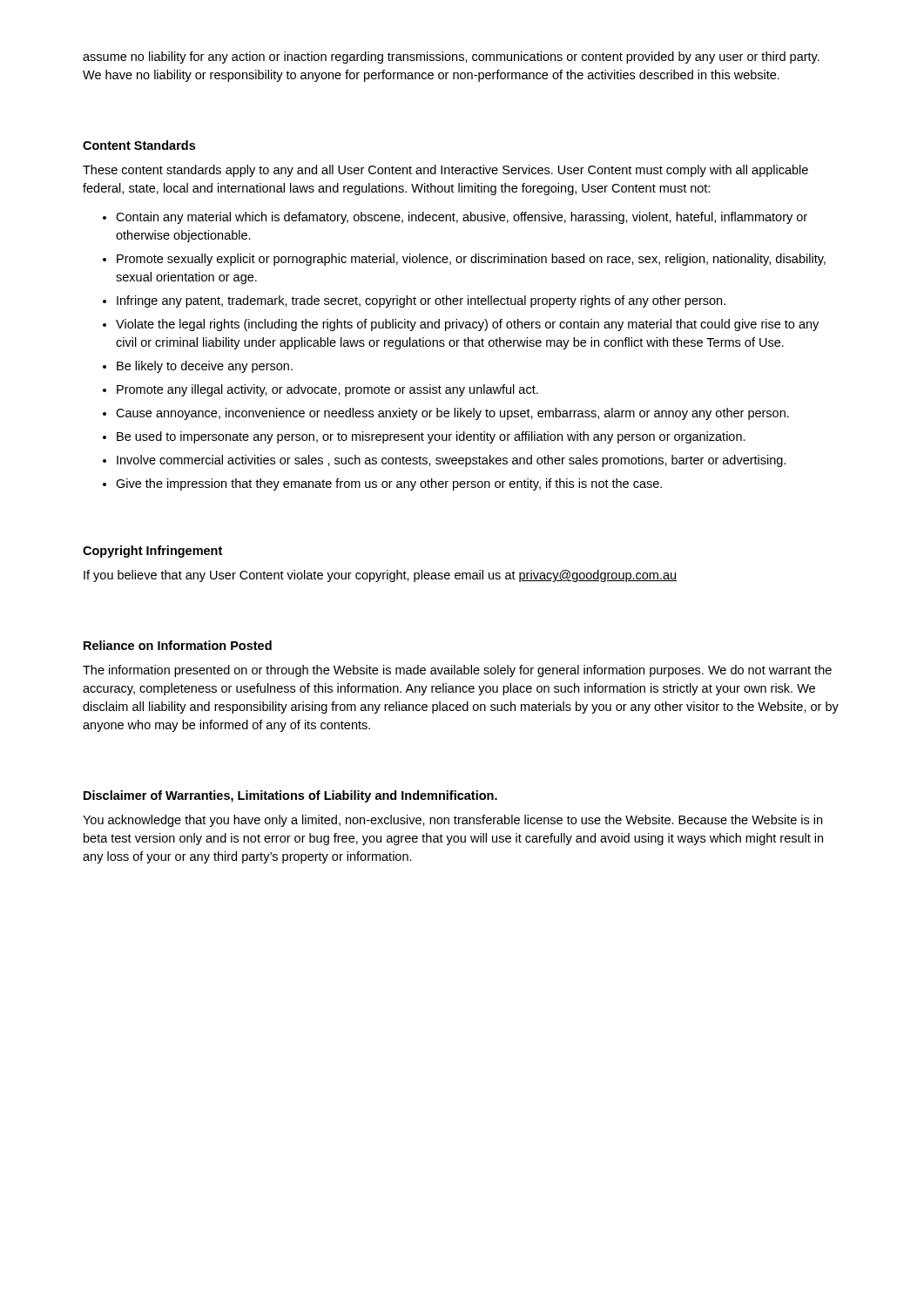Find the section header that says "Disclaimer of Warranties, Limitations of Liability"
The image size is (924, 1307).
[290, 796]
